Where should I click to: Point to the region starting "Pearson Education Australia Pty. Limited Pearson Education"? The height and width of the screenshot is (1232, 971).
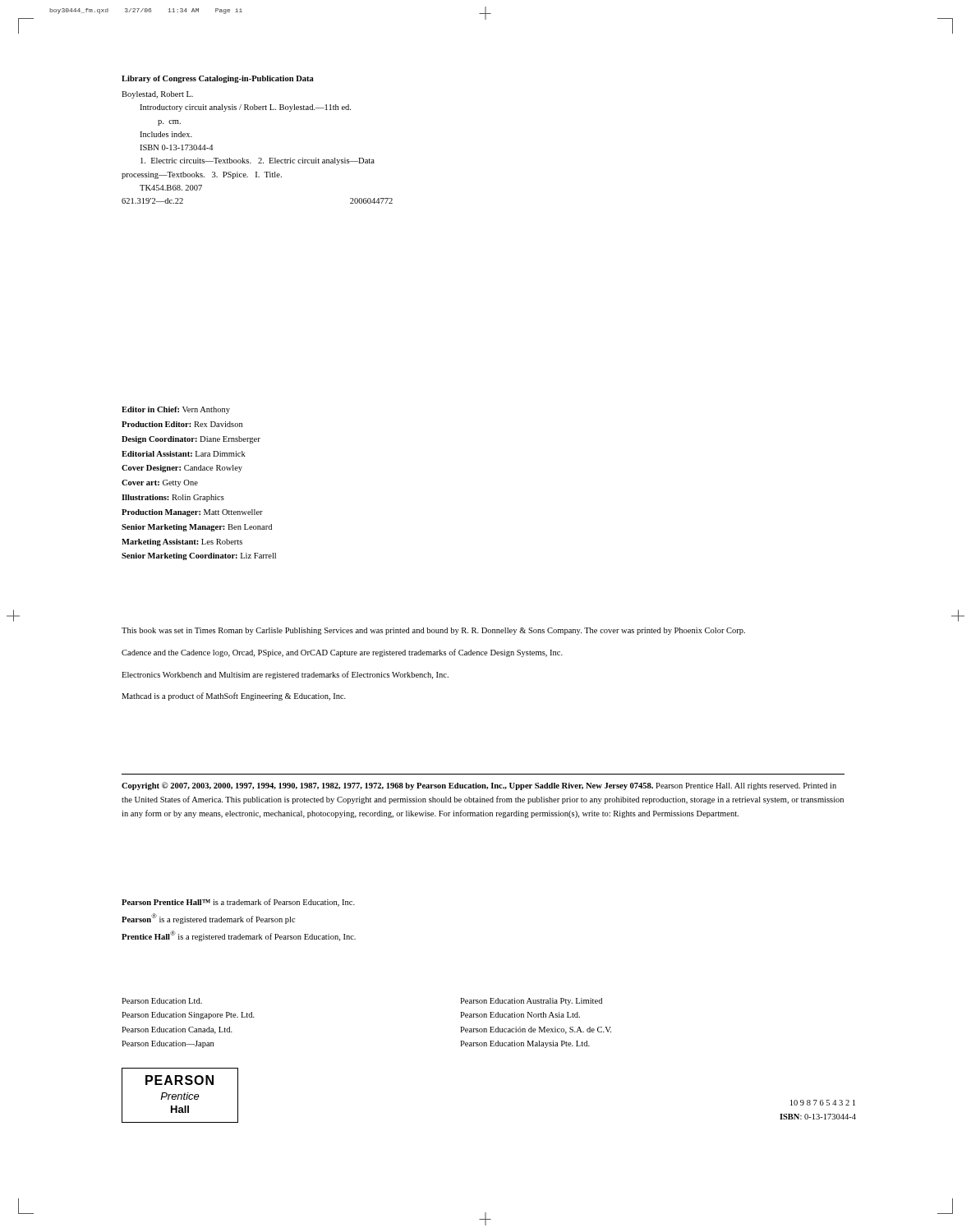pos(531,1002)
